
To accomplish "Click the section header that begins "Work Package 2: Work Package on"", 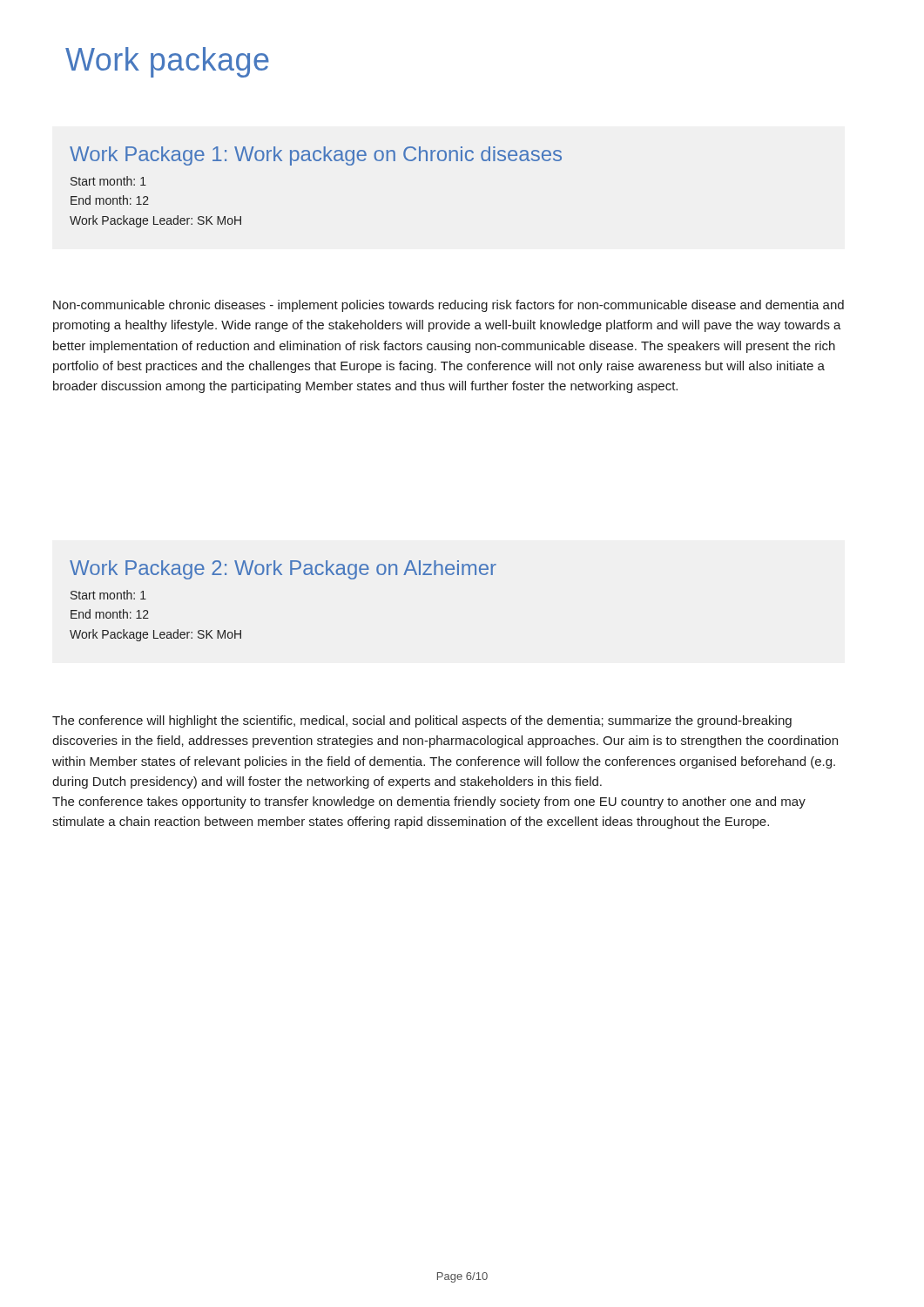I will pyautogui.click(x=283, y=570).
